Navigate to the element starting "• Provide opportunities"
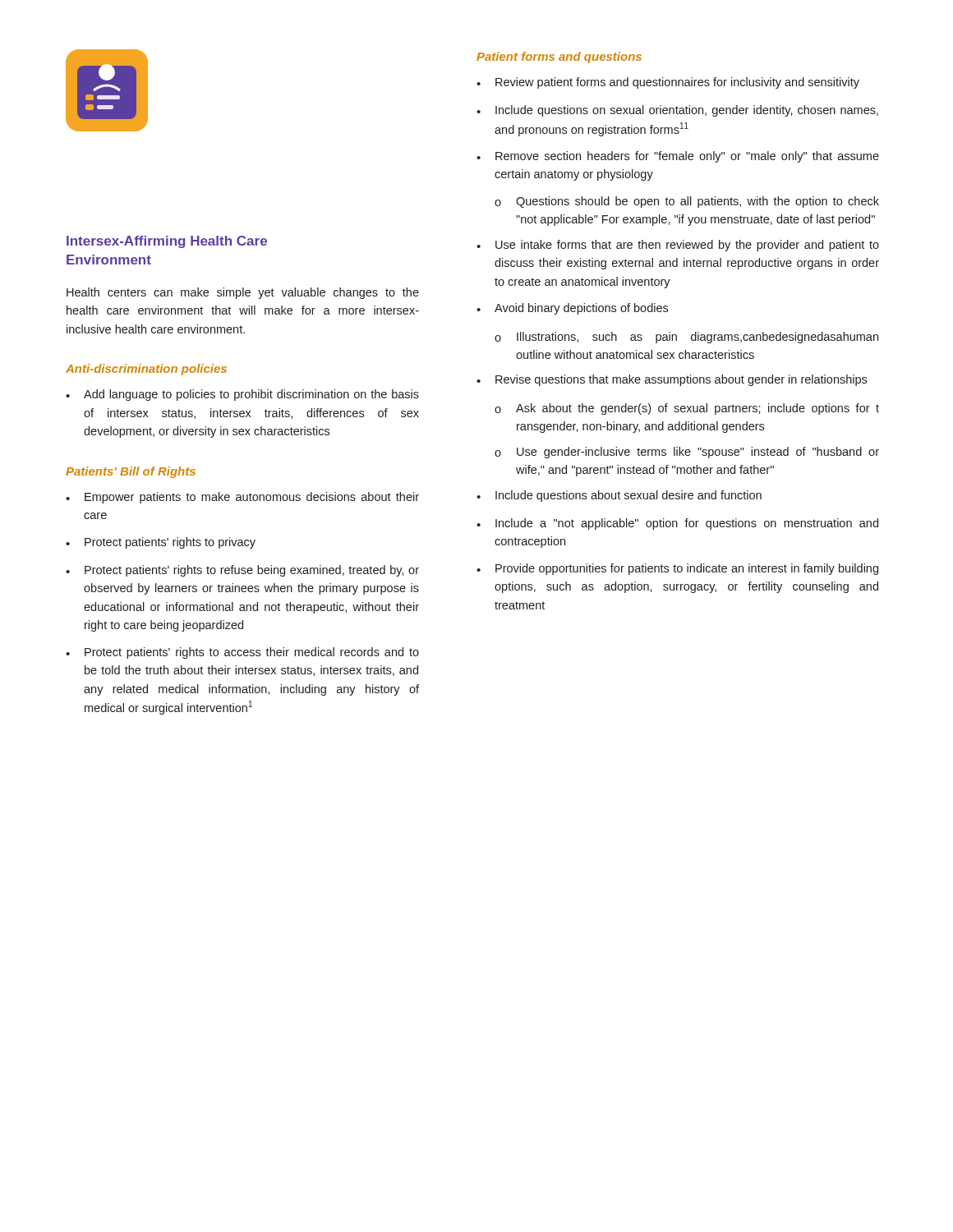The image size is (953, 1232). [x=678, y=587]
